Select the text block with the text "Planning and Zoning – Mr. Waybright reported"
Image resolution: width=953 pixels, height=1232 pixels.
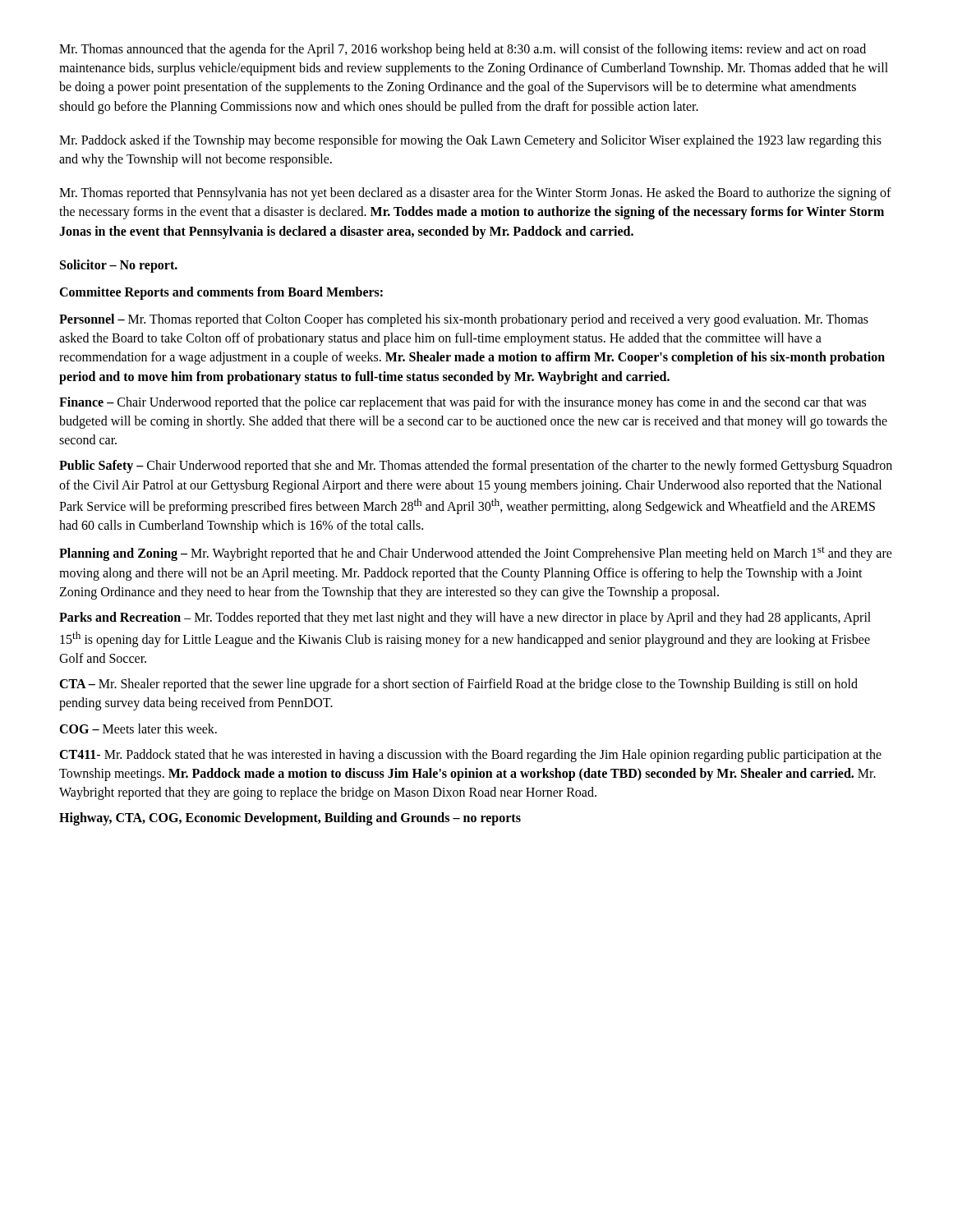(x=476, y=571)
